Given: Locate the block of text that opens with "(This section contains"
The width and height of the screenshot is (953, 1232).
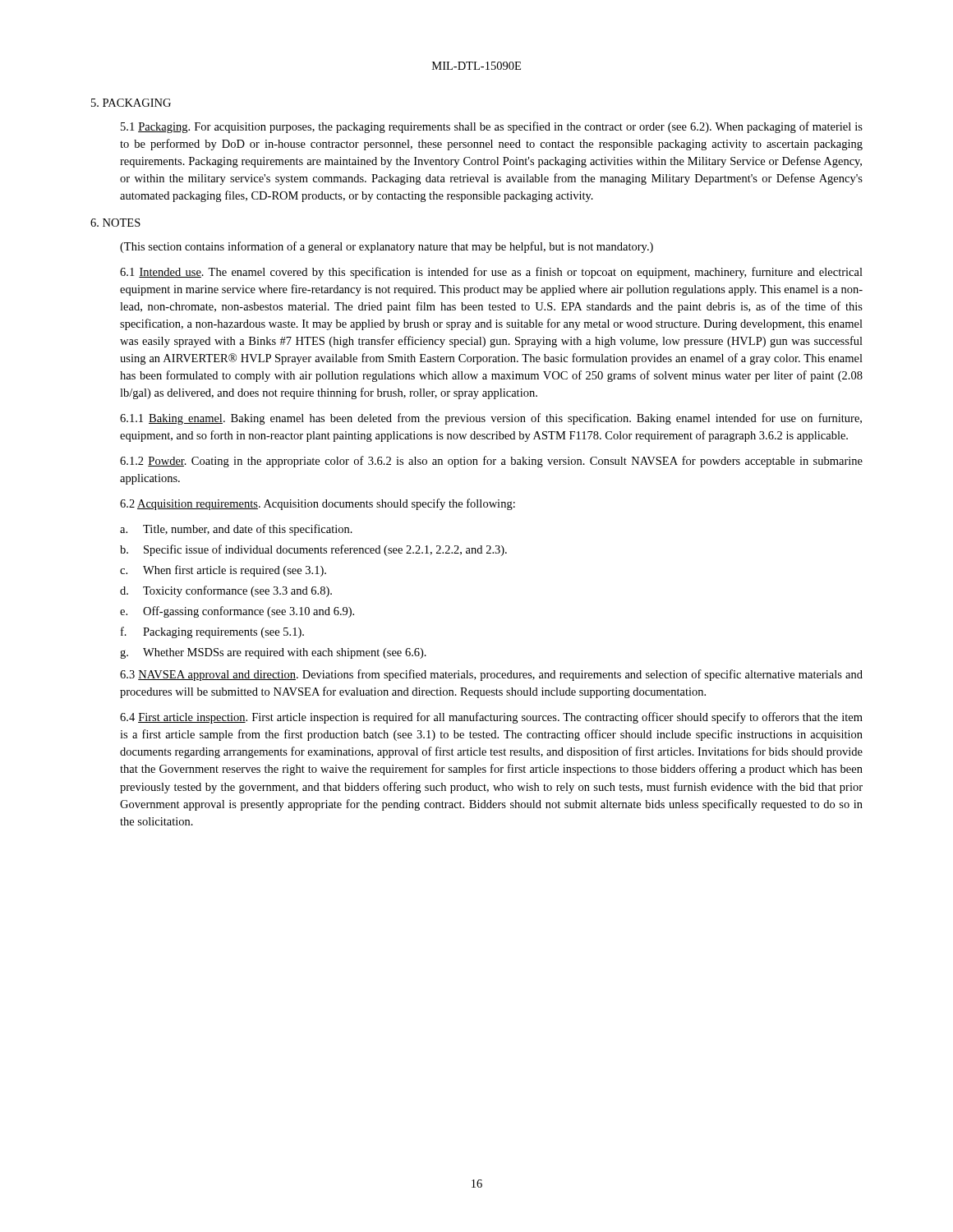Looking at the screenshot, I should pos(387,246).
